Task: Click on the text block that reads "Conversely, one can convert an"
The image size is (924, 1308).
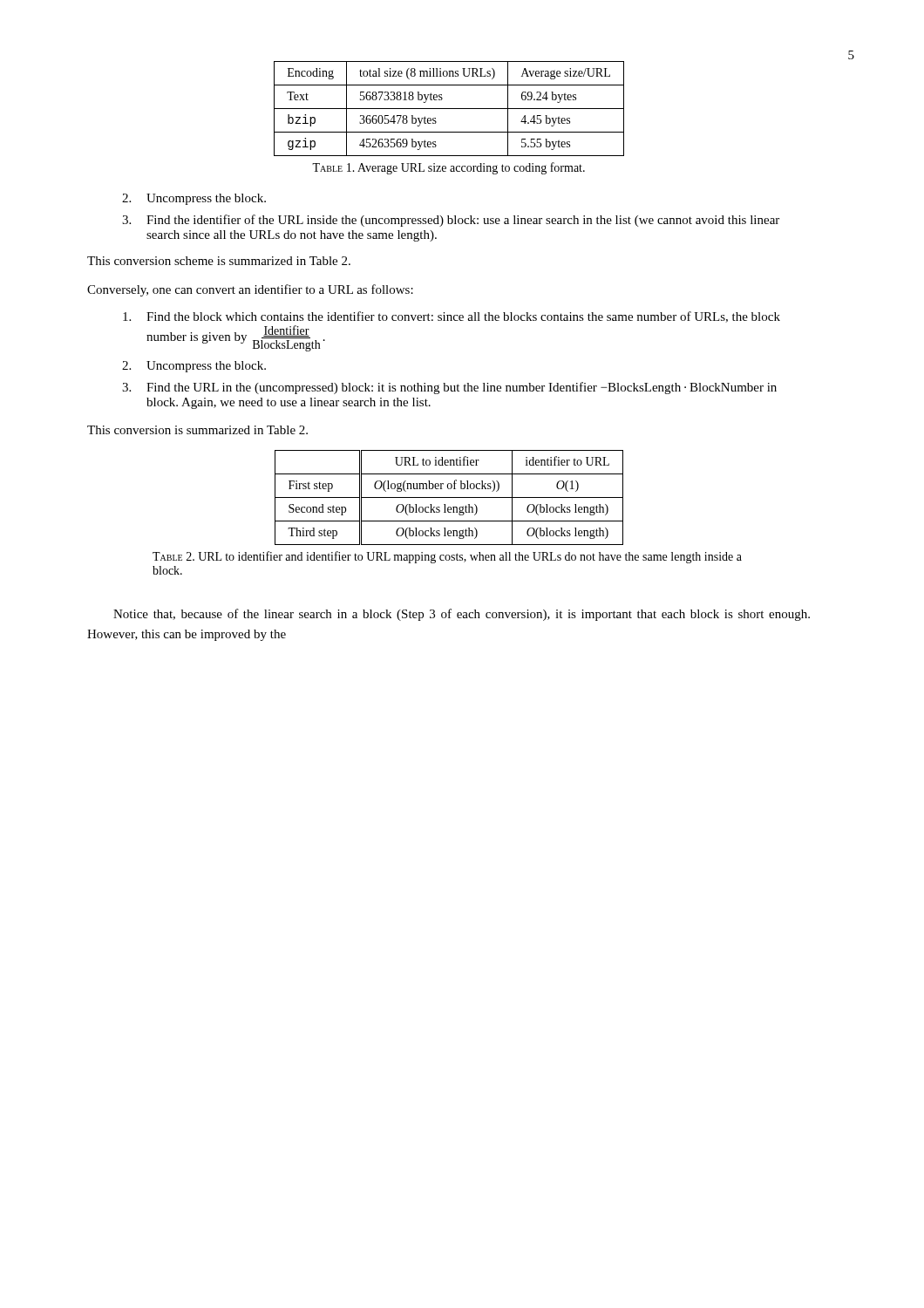Action: (250, 290)
